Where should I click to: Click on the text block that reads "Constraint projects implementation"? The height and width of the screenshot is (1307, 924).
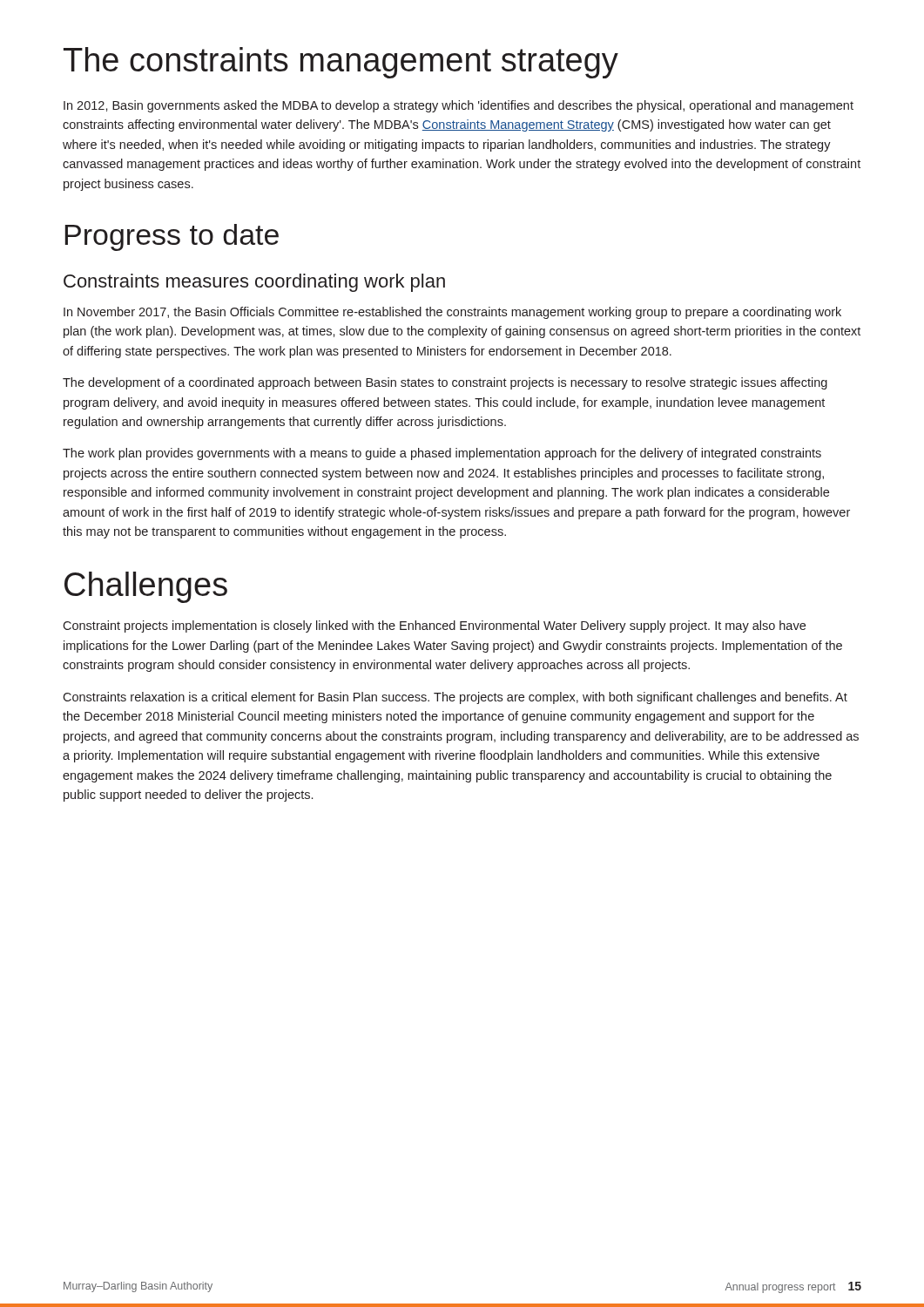tap(462, 646)
